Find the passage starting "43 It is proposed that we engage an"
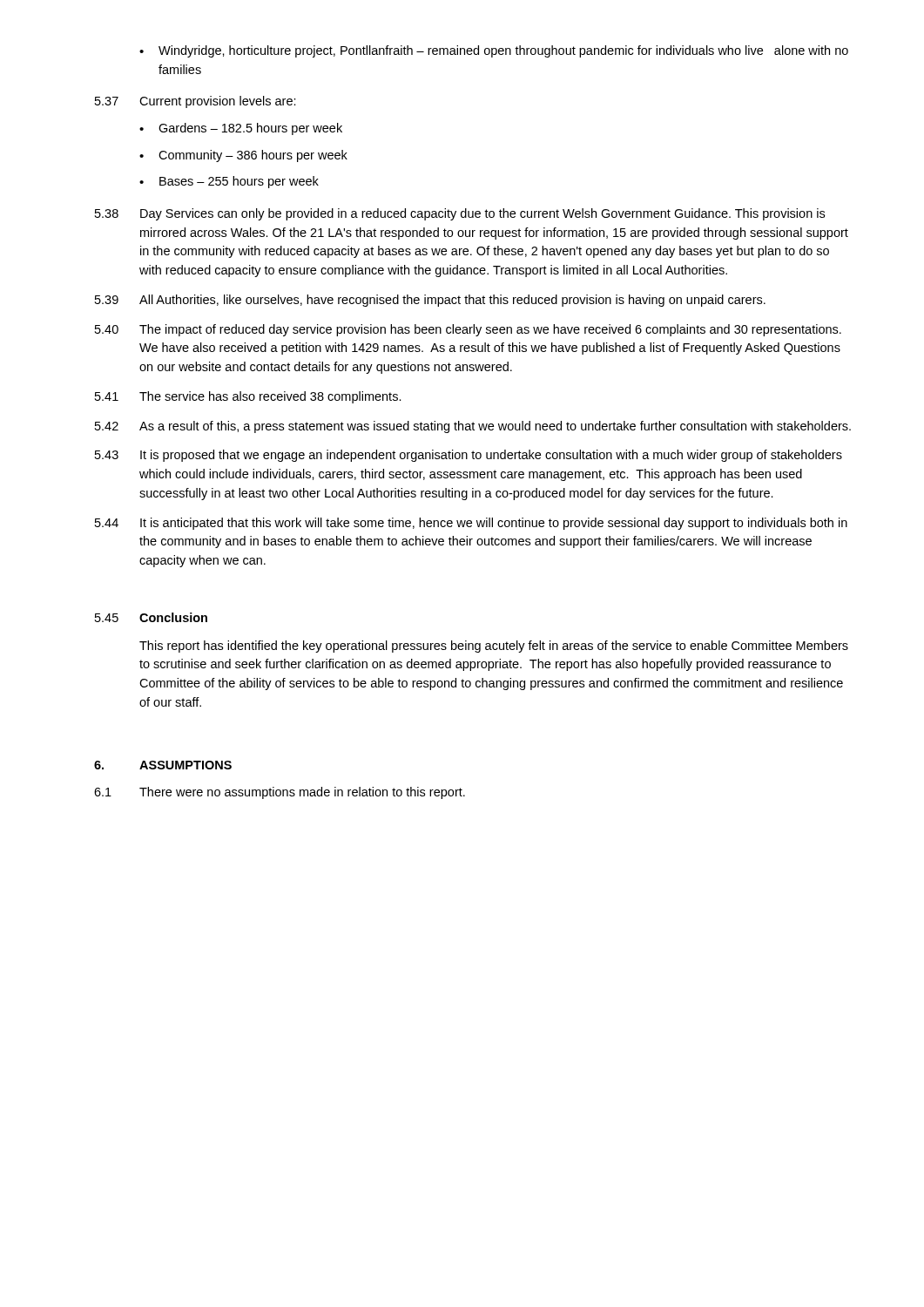 (x=474, y=475)
